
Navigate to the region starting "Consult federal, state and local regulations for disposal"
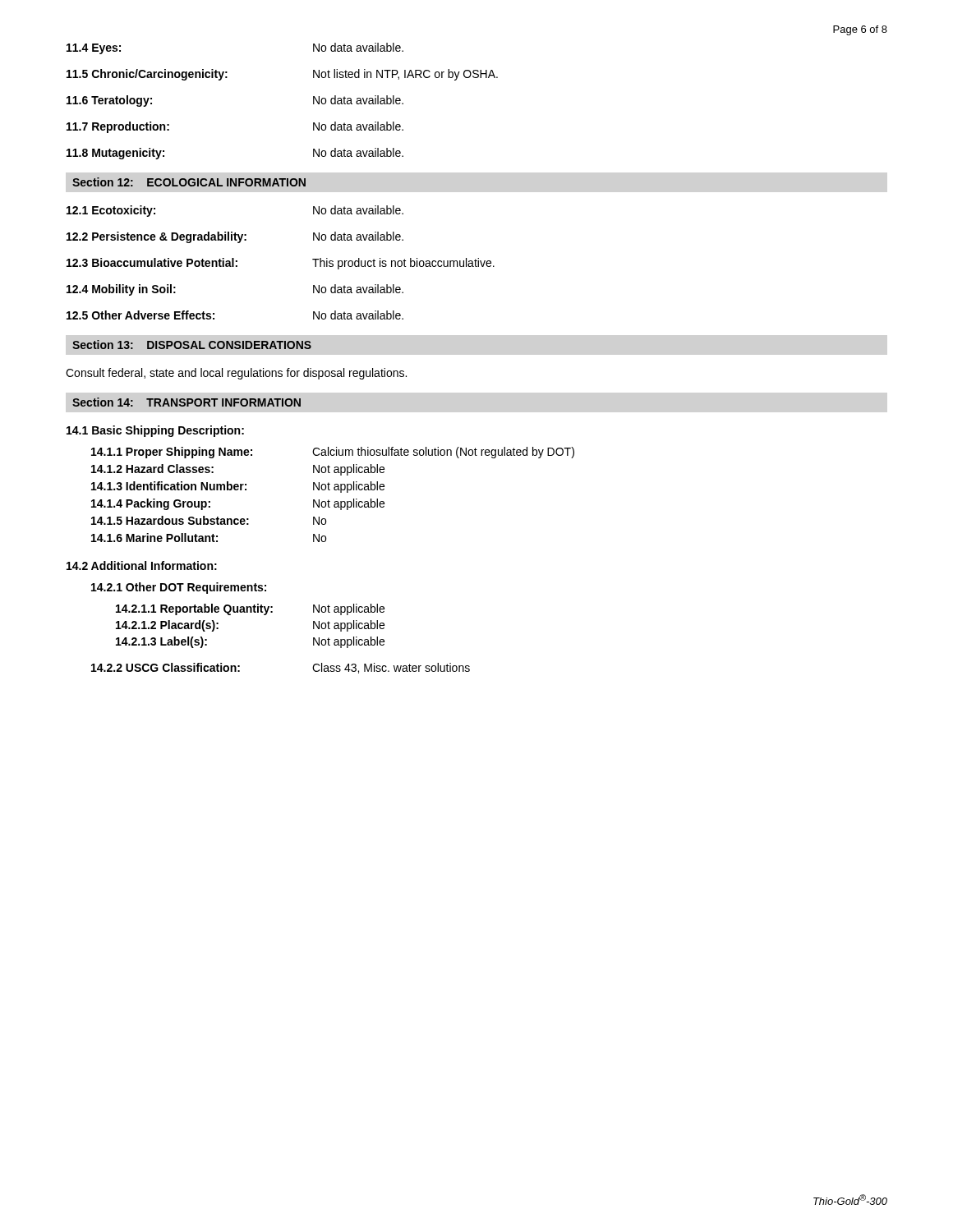coord(237,373)
